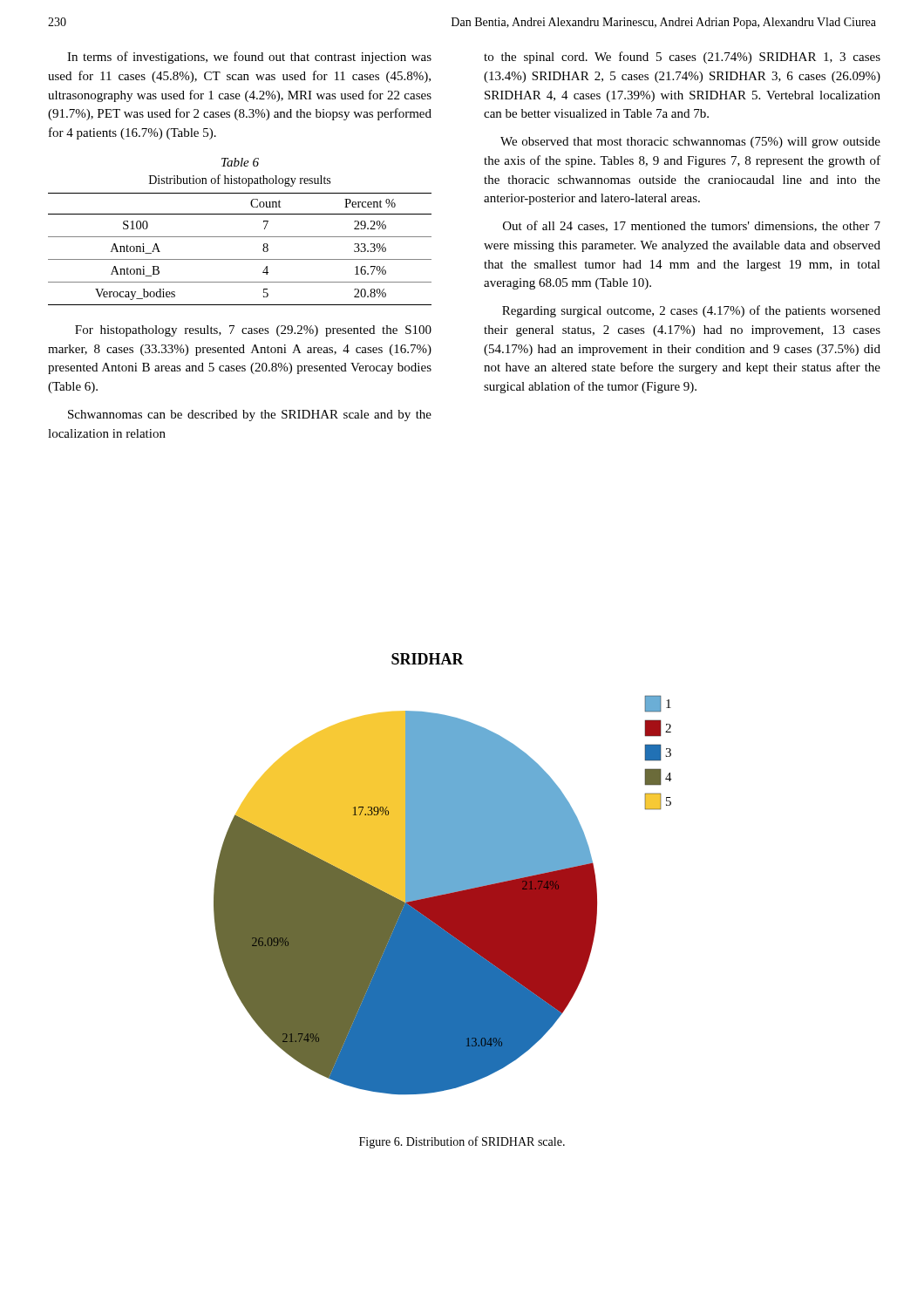
Task: Locate the pie chart
Action: point(462,883)
